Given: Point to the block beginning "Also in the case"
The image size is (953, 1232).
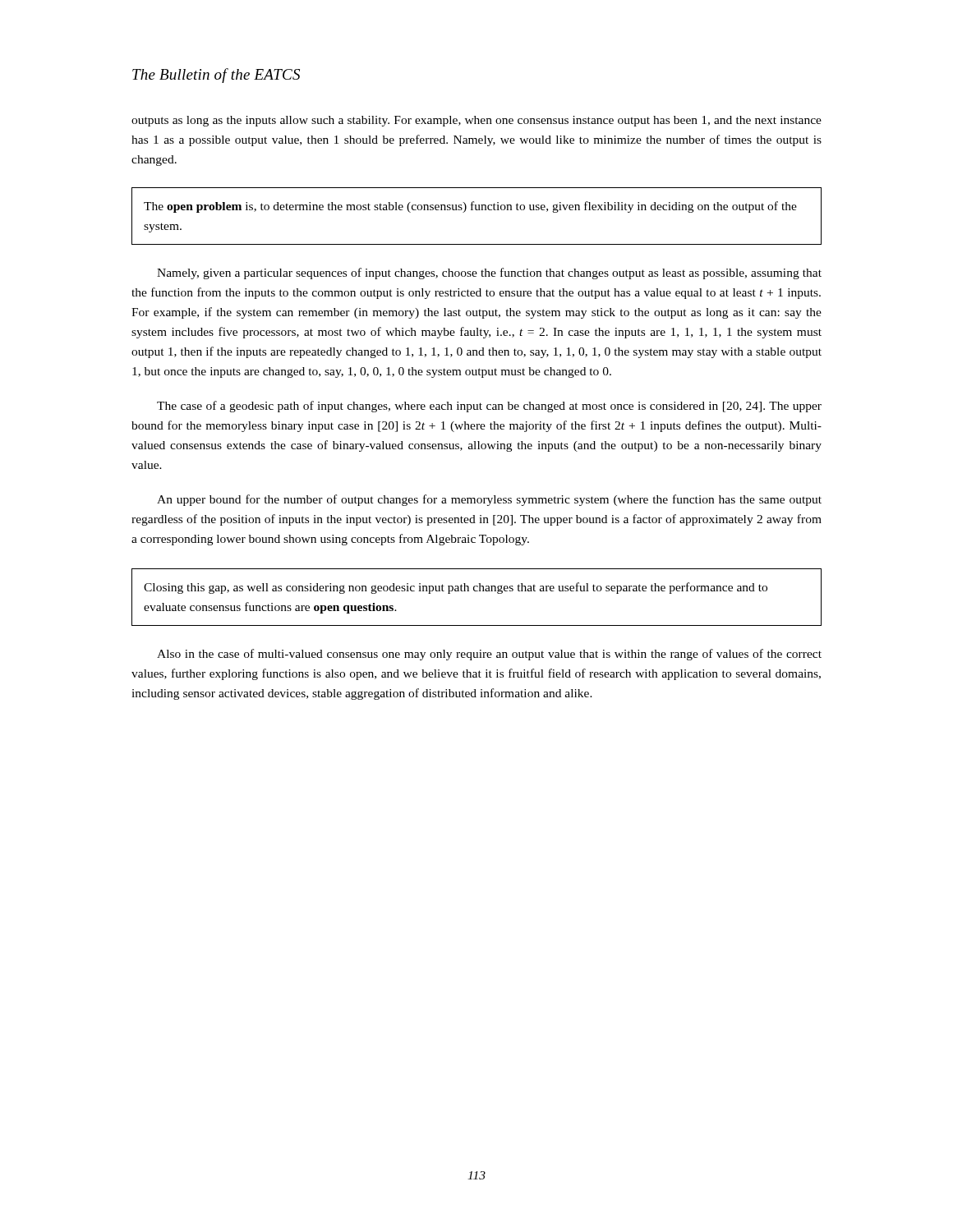Looking at the screenshot, I should point(476,673).
